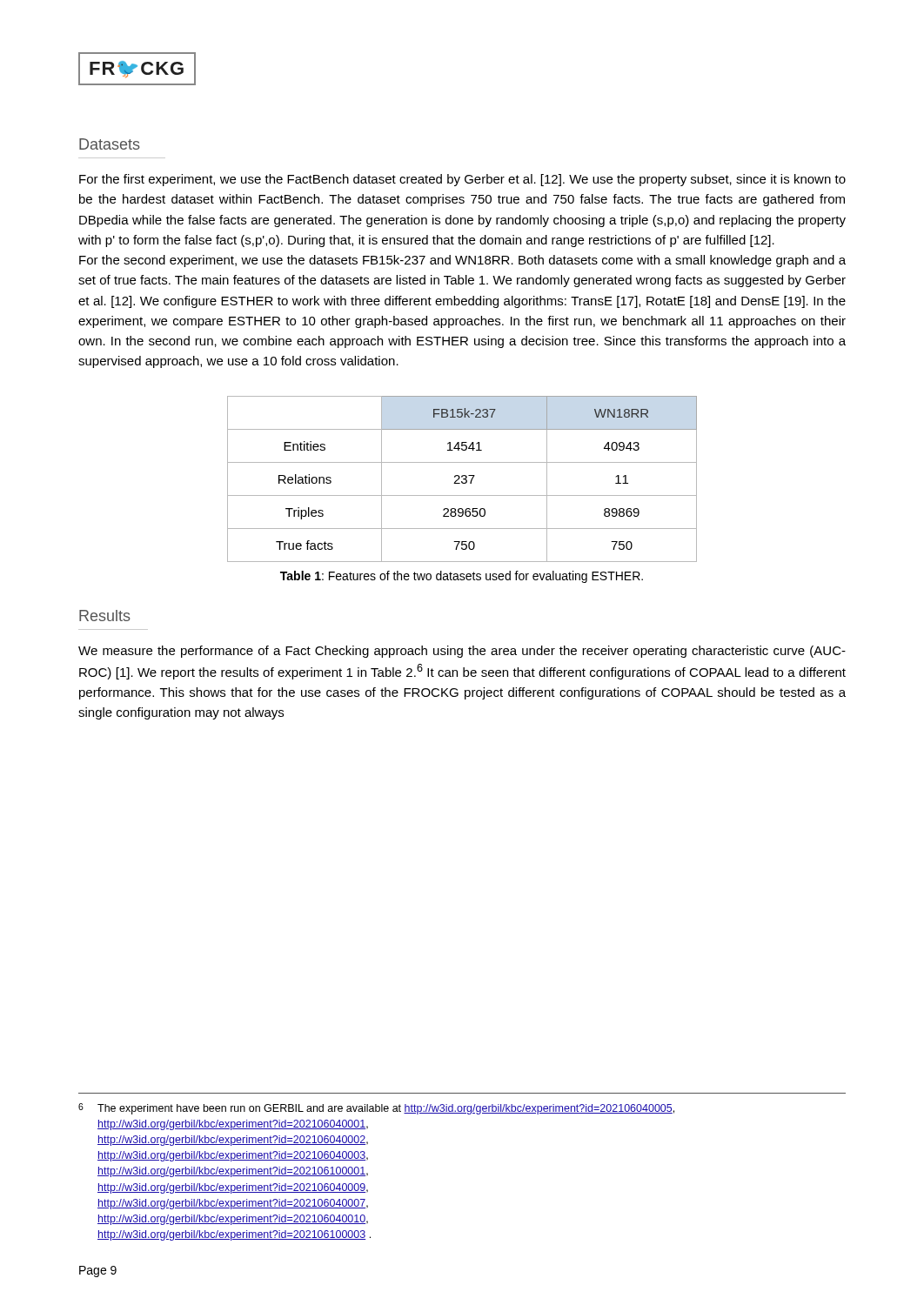Locate the logo
This screenshot has height=1305, width=924.
point(137,81)
